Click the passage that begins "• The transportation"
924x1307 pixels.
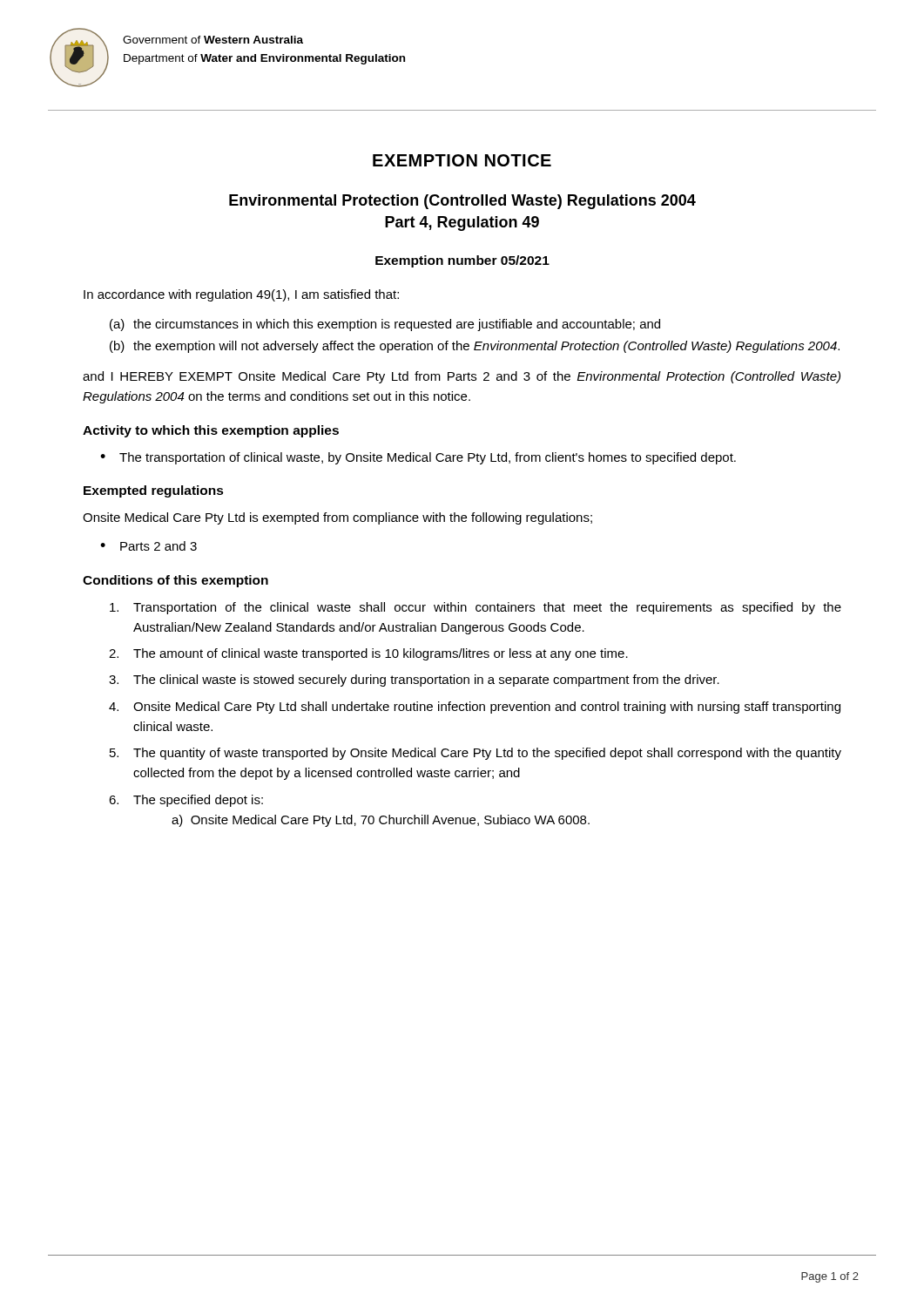[x=418, y=457]
